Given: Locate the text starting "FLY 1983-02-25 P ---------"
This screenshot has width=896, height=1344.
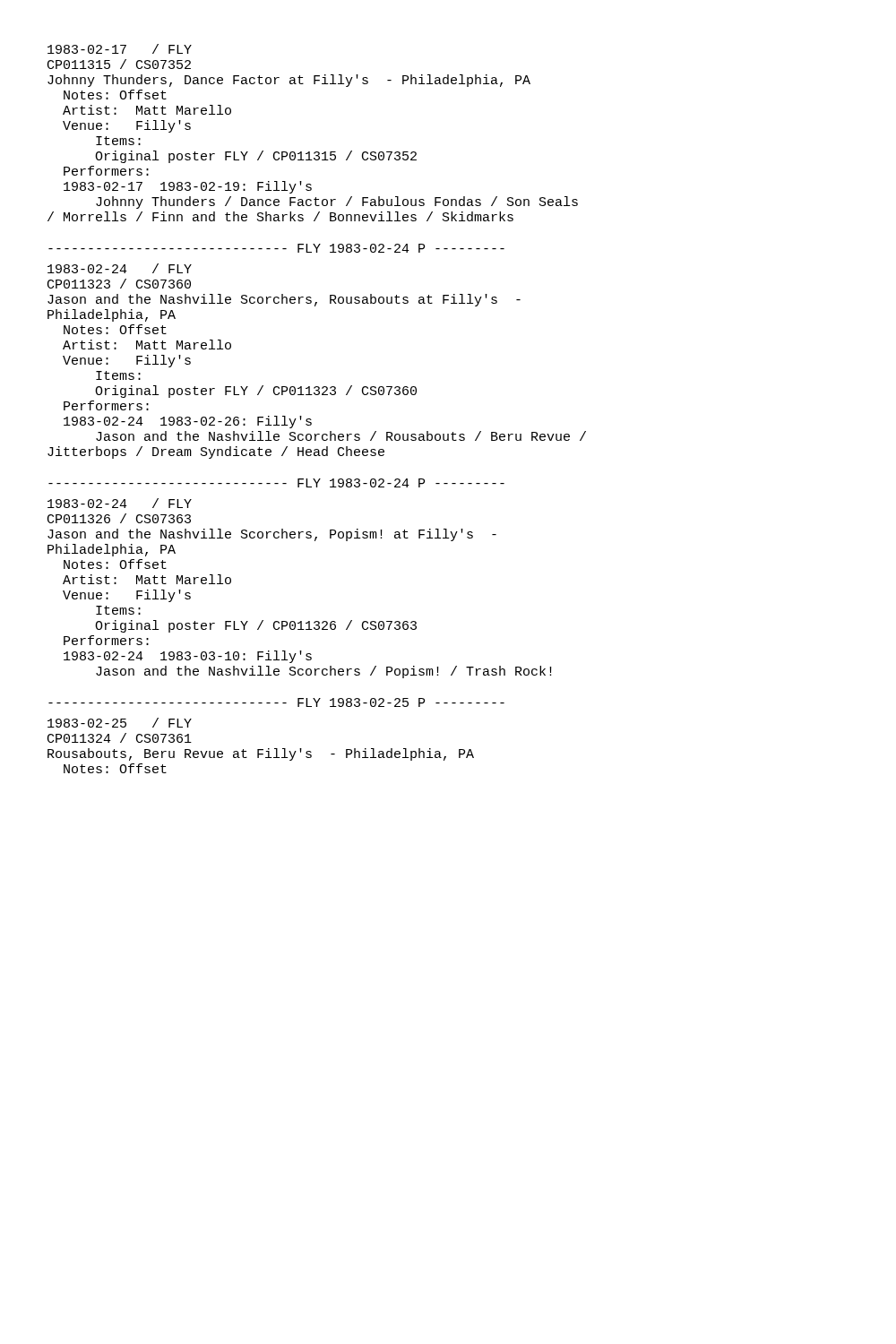Looking at the screenshot, I should coord(448,704).
